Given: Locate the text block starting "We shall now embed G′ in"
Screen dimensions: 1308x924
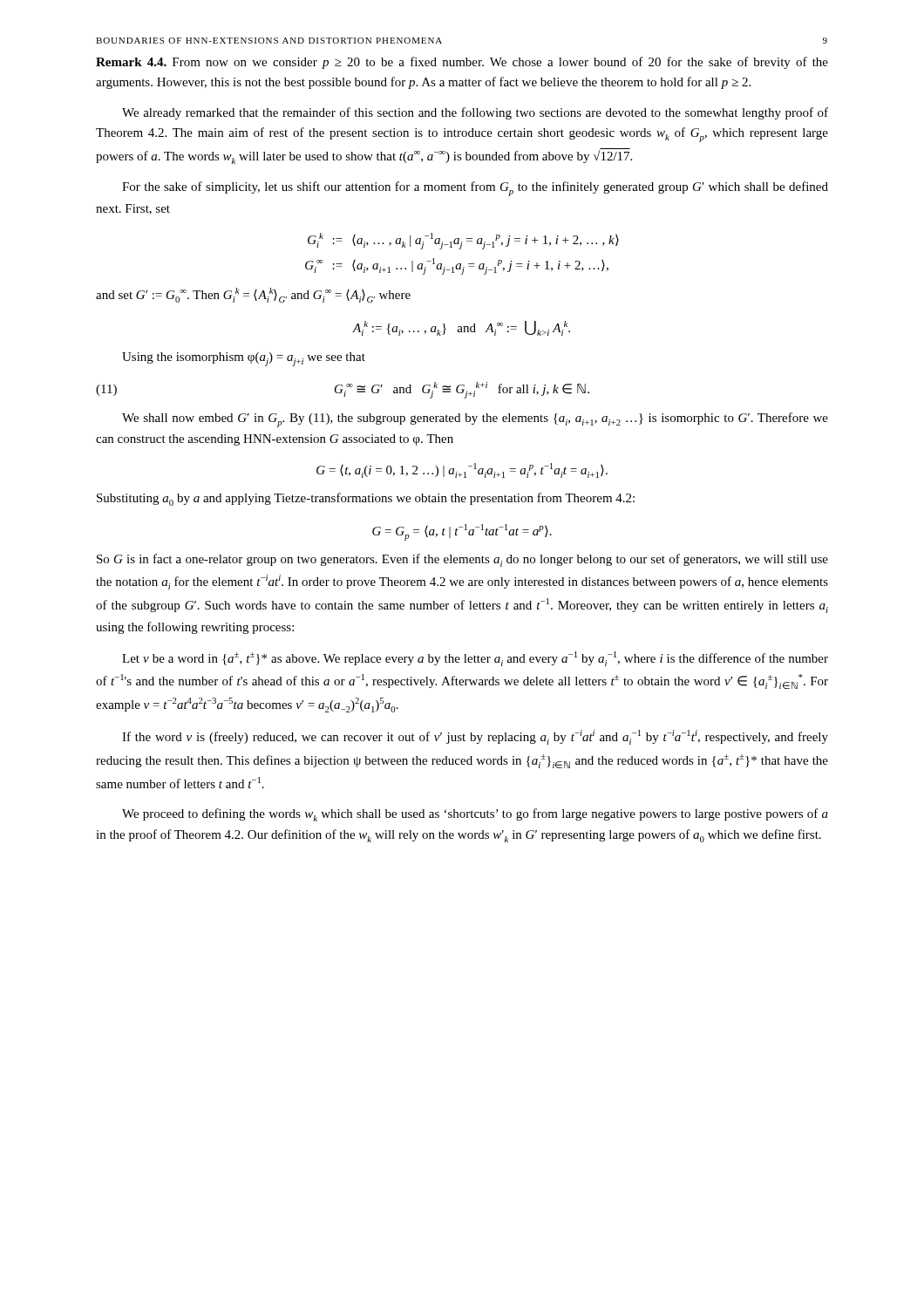Looking at the screenshot, I should tap(462, 429).
